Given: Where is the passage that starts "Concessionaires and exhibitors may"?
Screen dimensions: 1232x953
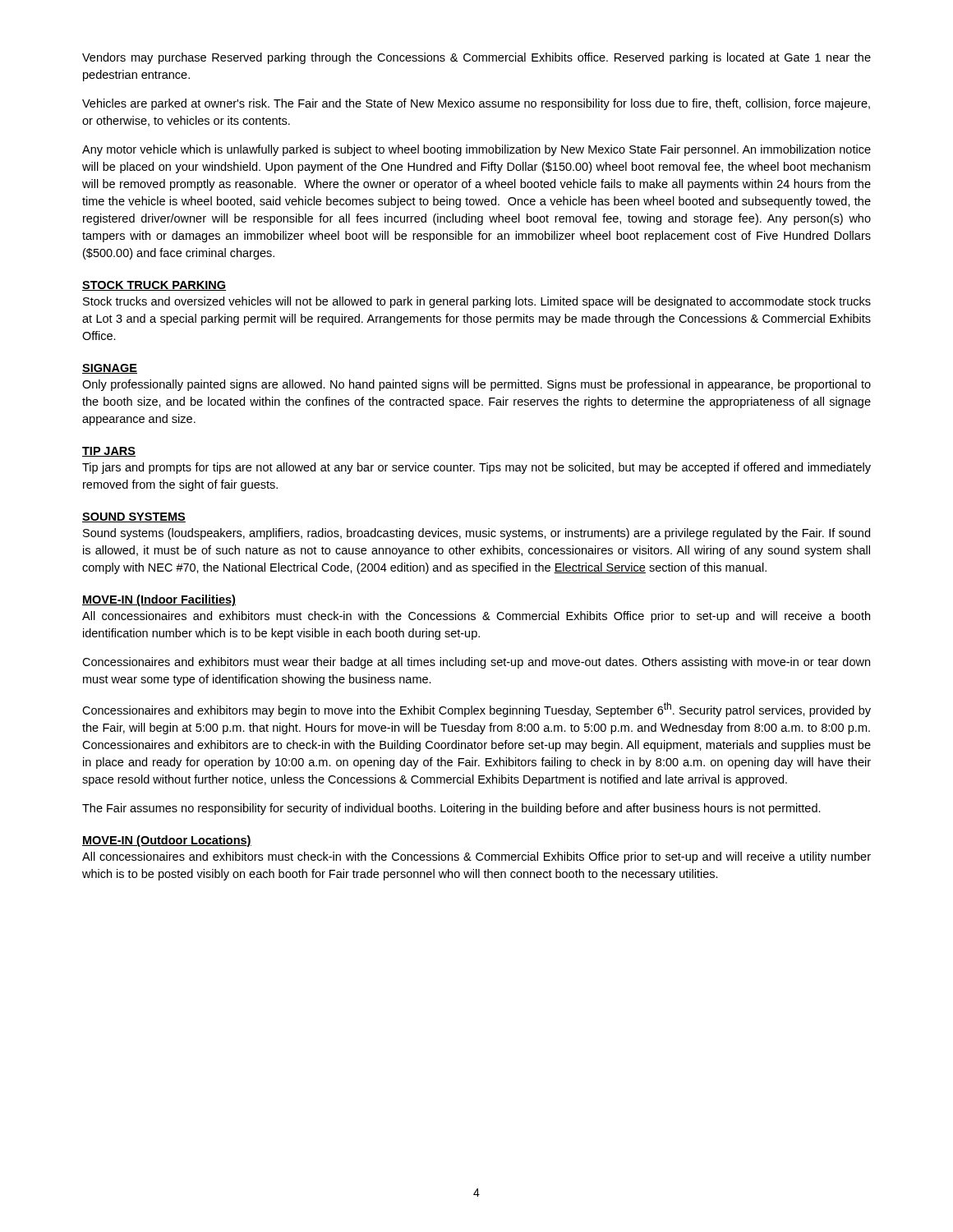Looking at the screenshot, I should 476,744.
